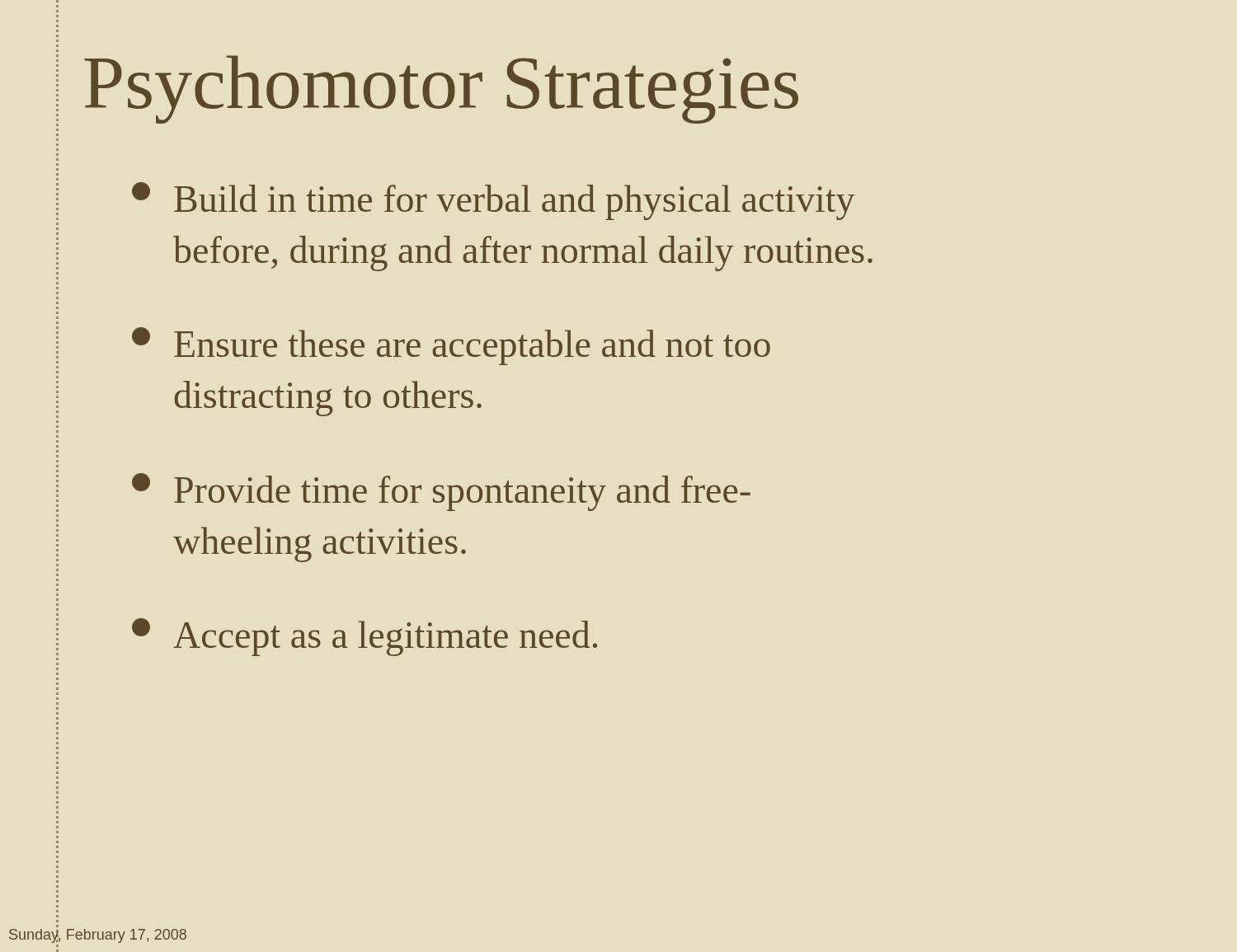
Task: Click where it says "Psychomotor Strategies"
Action: click(442, 83)
